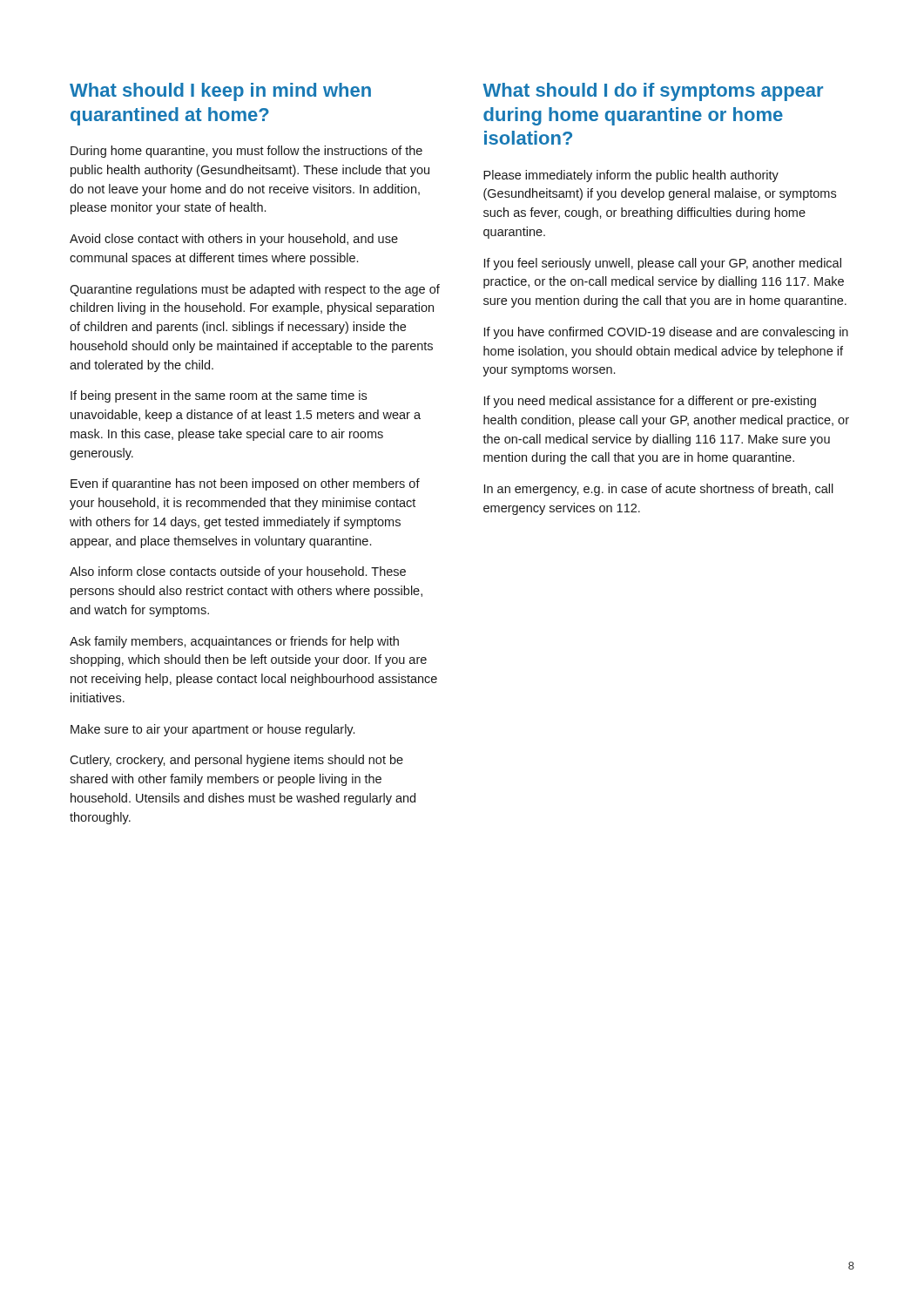Image resolution: width=924 pixels, height=1307 pixels.
Task: Select the text block that reads "Please immediately inform the"
Action: 660,203
